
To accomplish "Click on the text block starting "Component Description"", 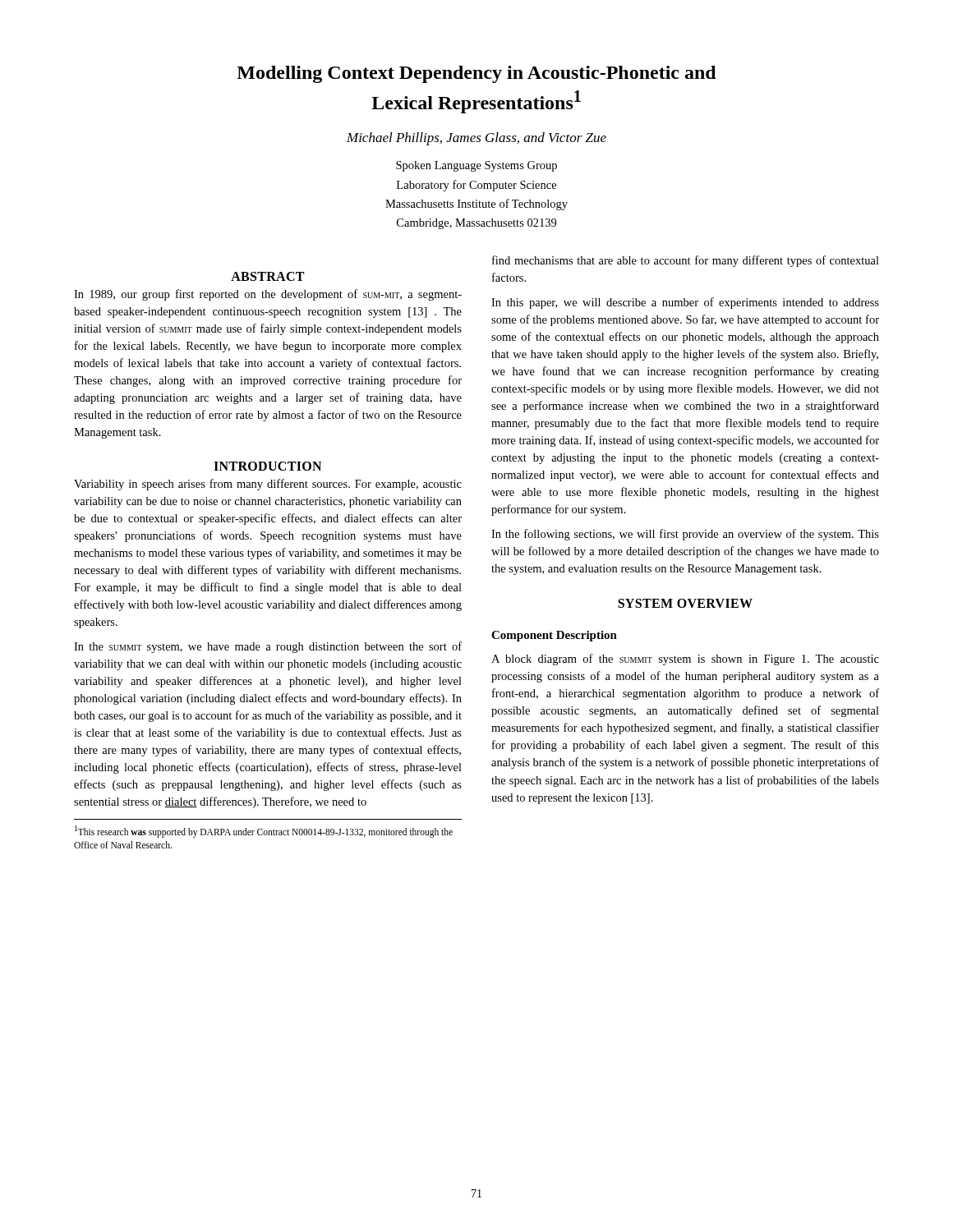I will click(x=554, y=635).
